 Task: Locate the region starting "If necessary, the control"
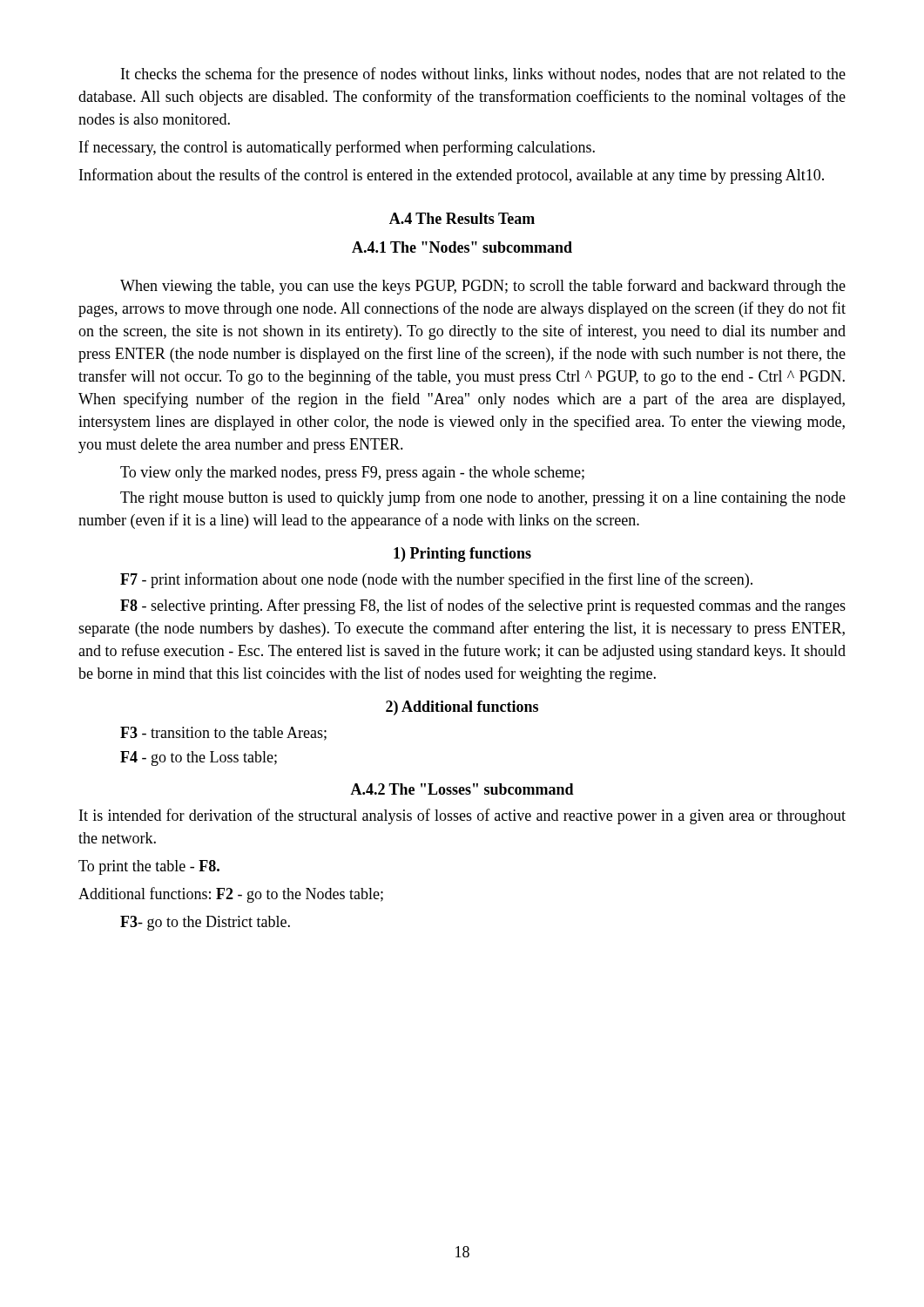(x=462, y=148)
